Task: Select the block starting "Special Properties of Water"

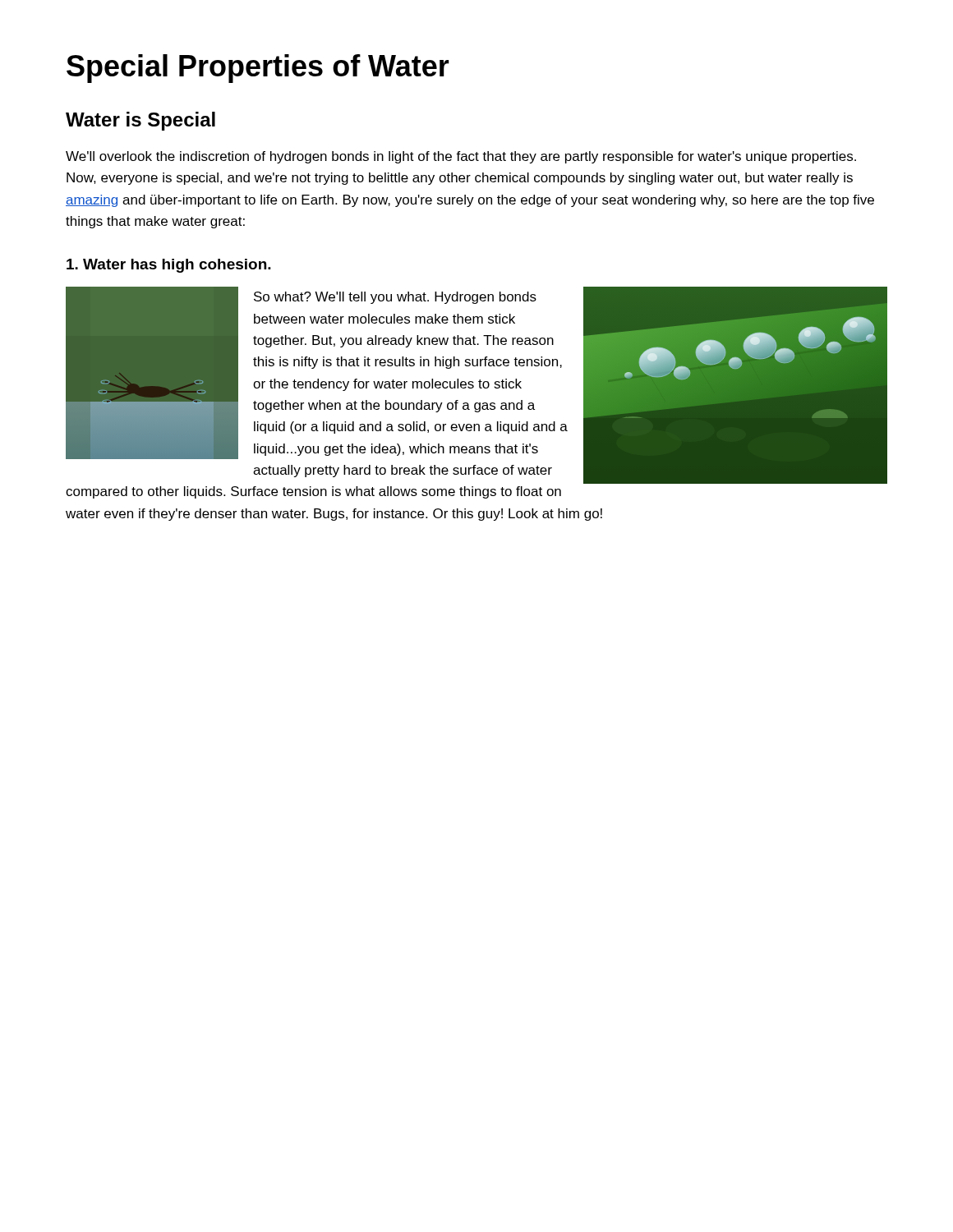Action: click(258, 69)
